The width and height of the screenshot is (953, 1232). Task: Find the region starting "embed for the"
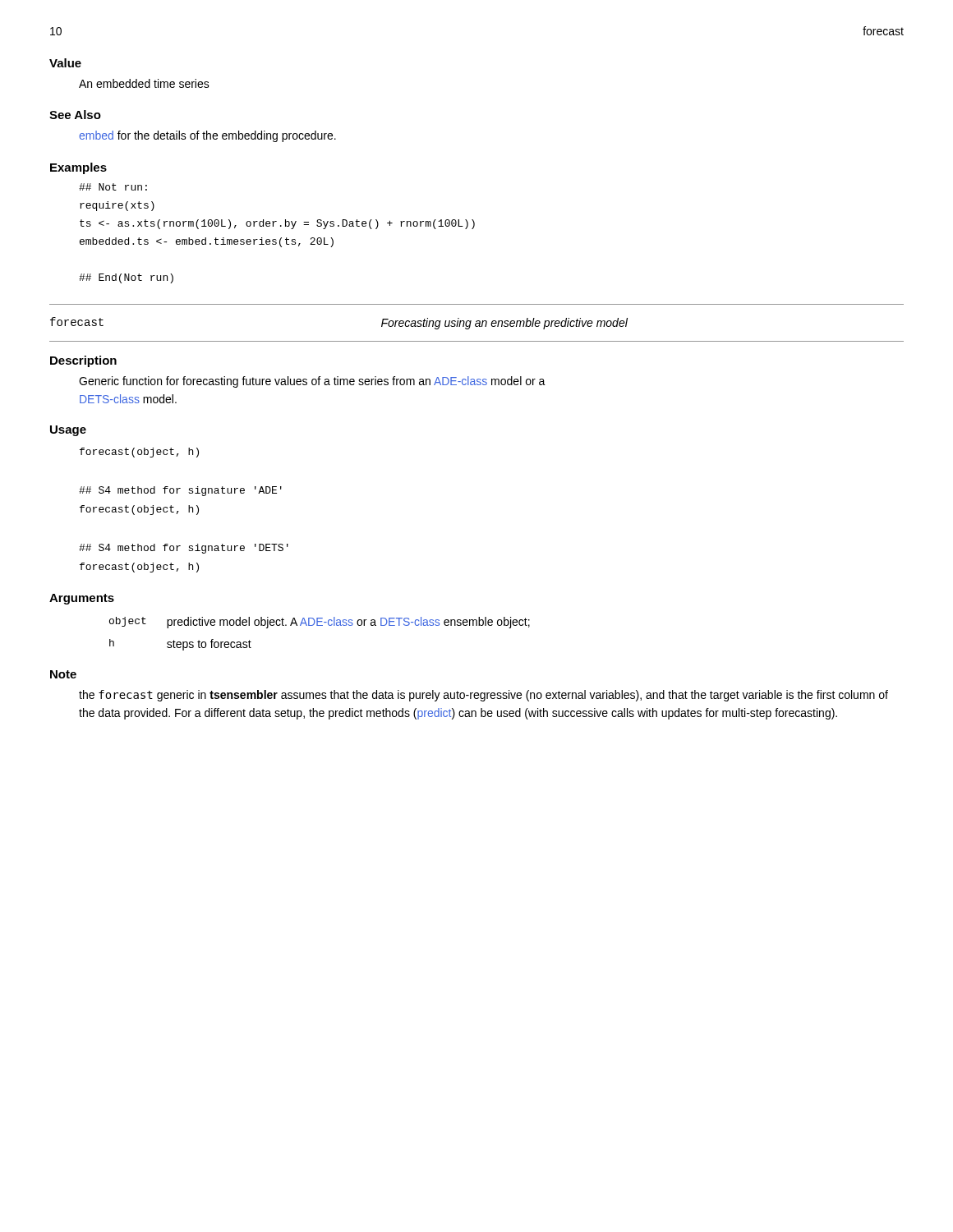click(208, 136)
